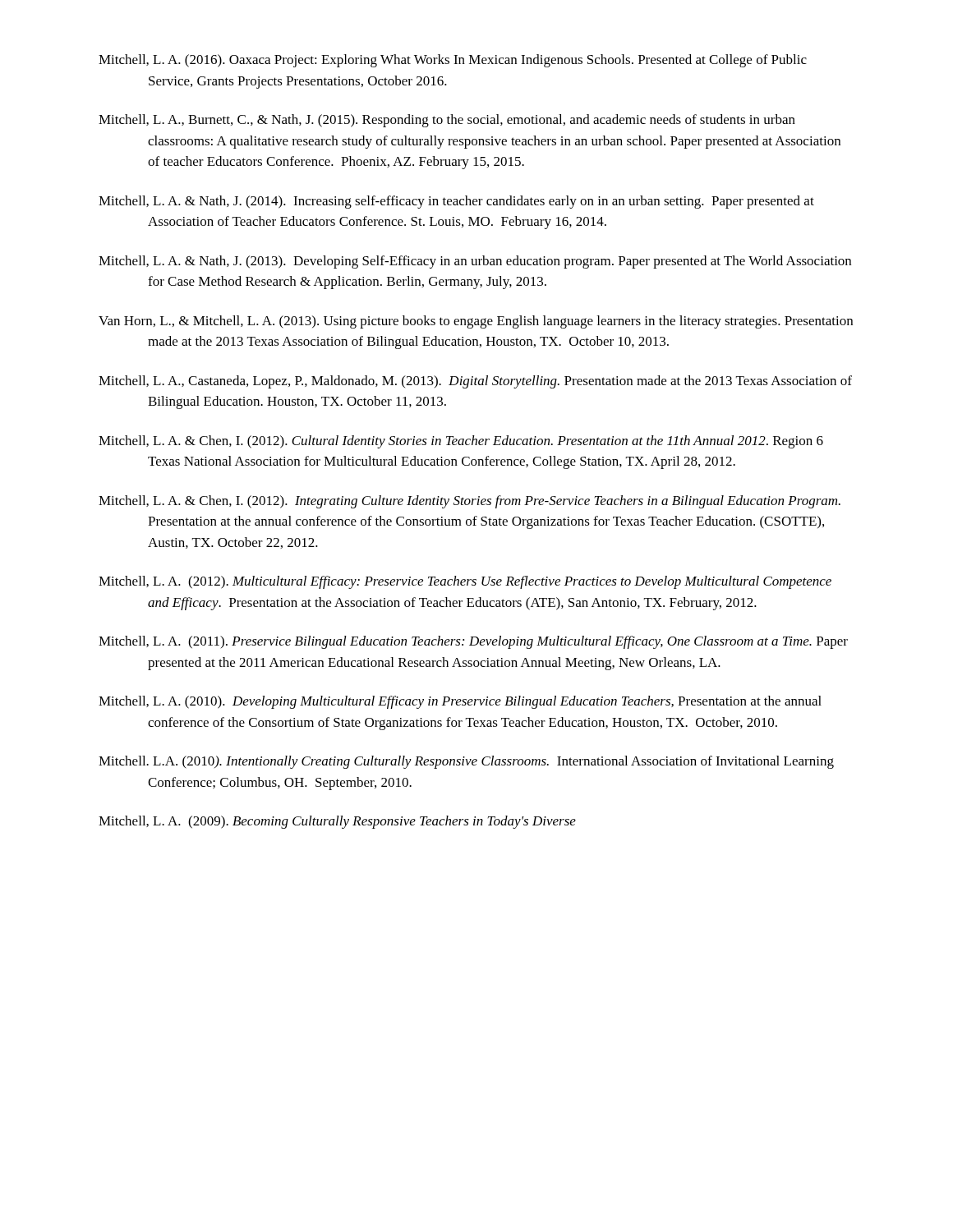
Task: Find the list item containing "Mitchell, L. A. (2012)."
Action: click(465, 592)
